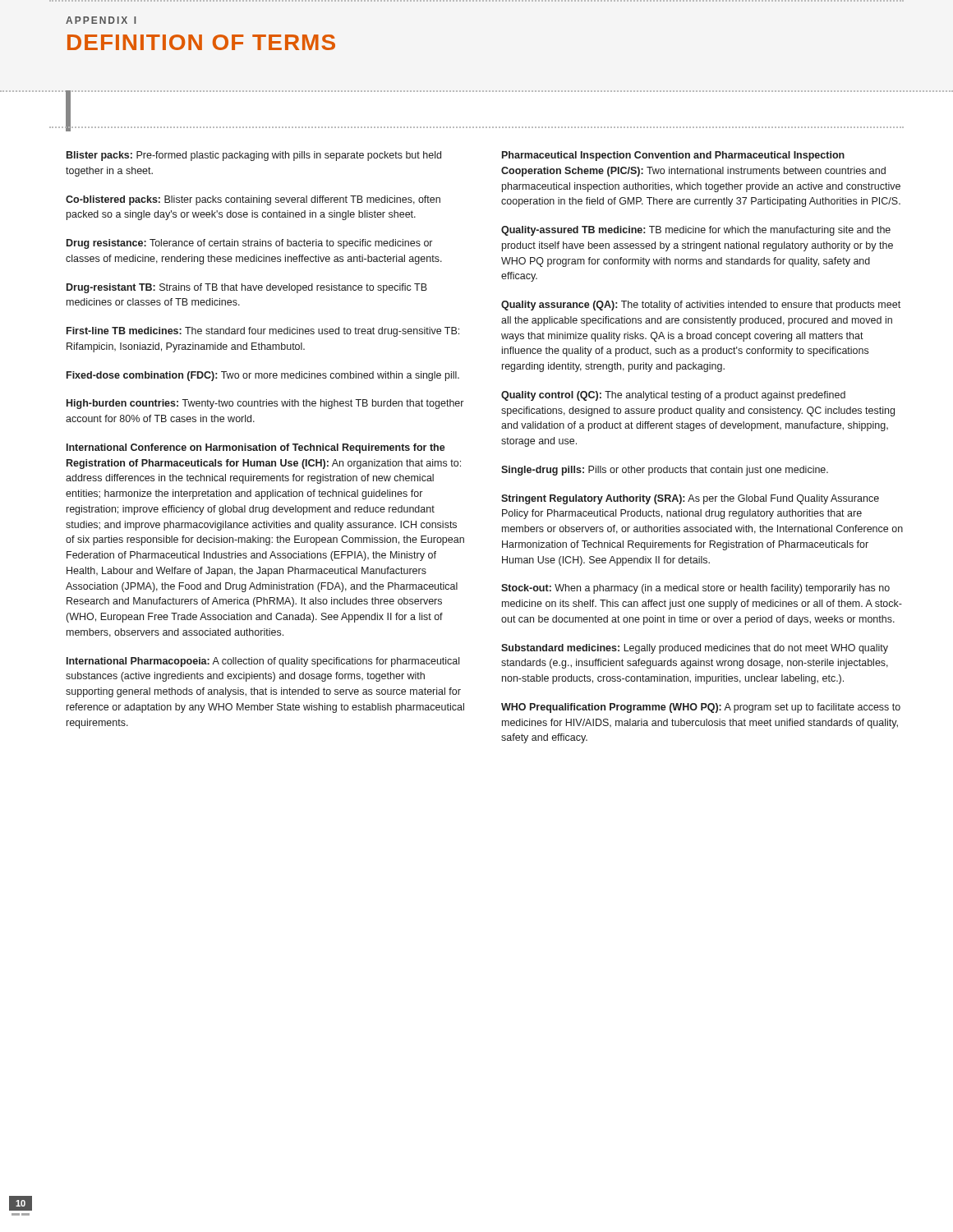Find the list item that says "Fixed-dose combination (FDC): Two or more"
Screen dimensions: 1232x953
263,375
